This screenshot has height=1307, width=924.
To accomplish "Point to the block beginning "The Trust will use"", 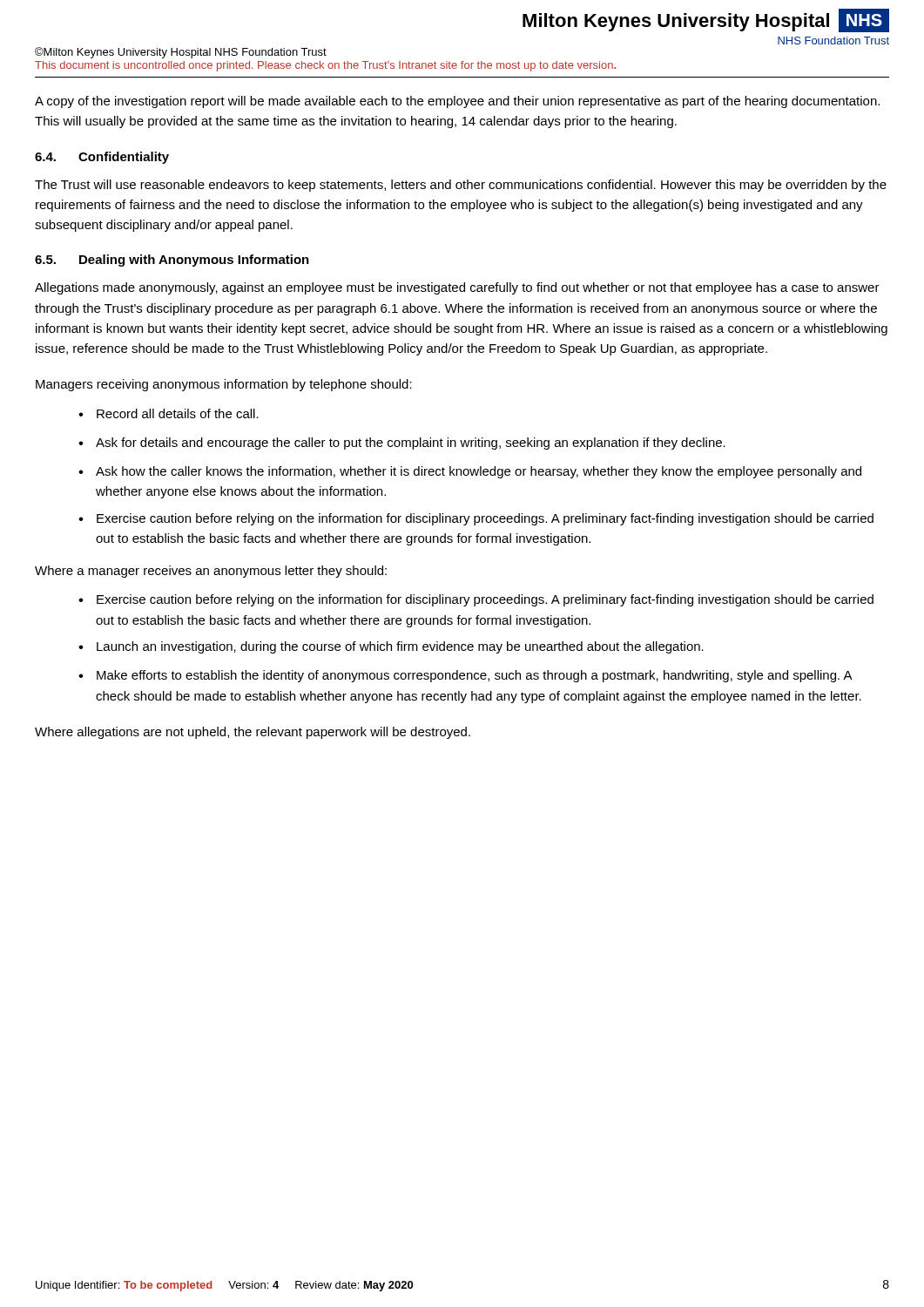I will (461, 204).
